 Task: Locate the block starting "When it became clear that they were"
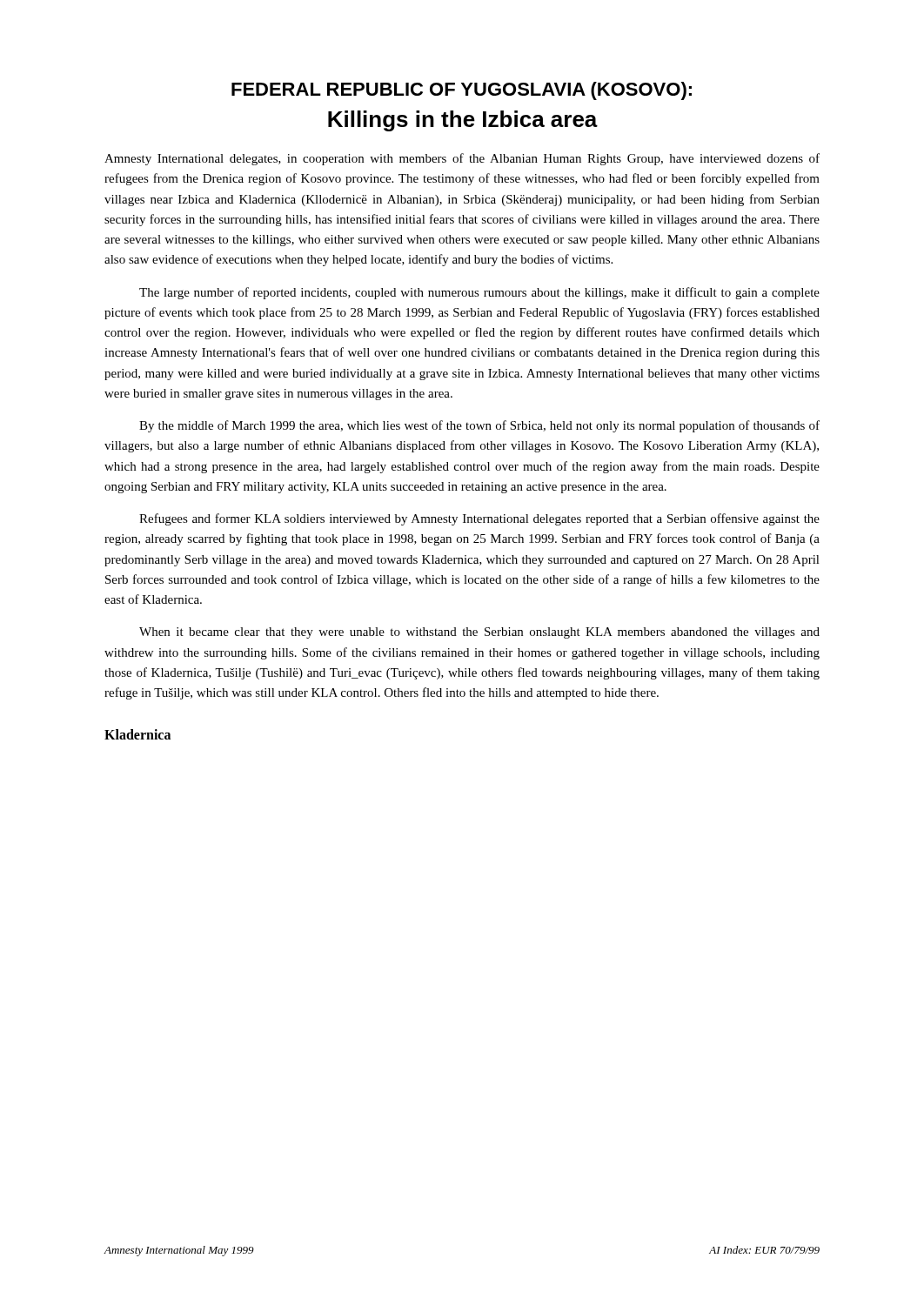(x=462, y=662)
